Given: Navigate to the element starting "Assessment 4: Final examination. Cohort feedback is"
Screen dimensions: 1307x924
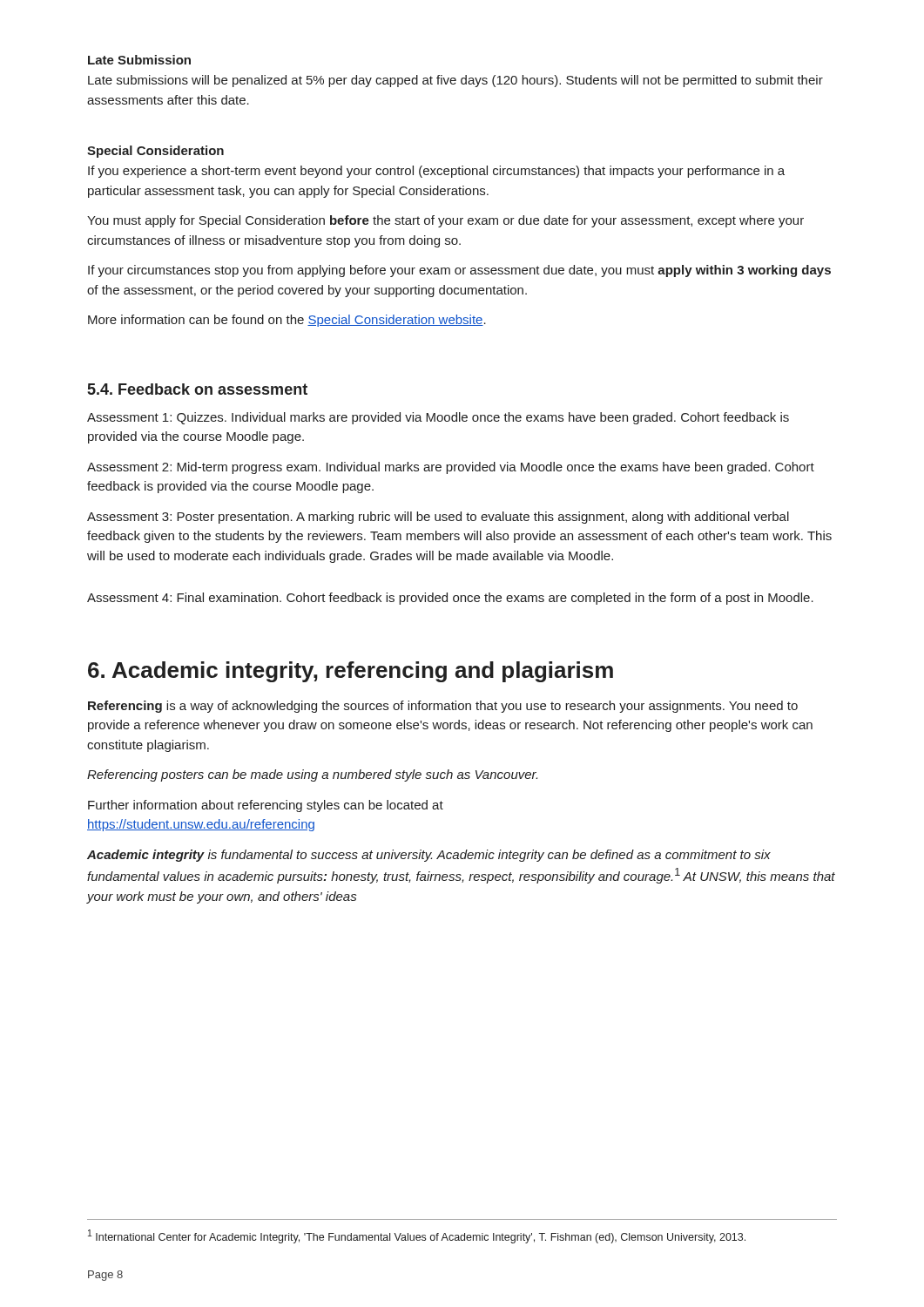Looking at the screenshot, I should click(462, 598).
